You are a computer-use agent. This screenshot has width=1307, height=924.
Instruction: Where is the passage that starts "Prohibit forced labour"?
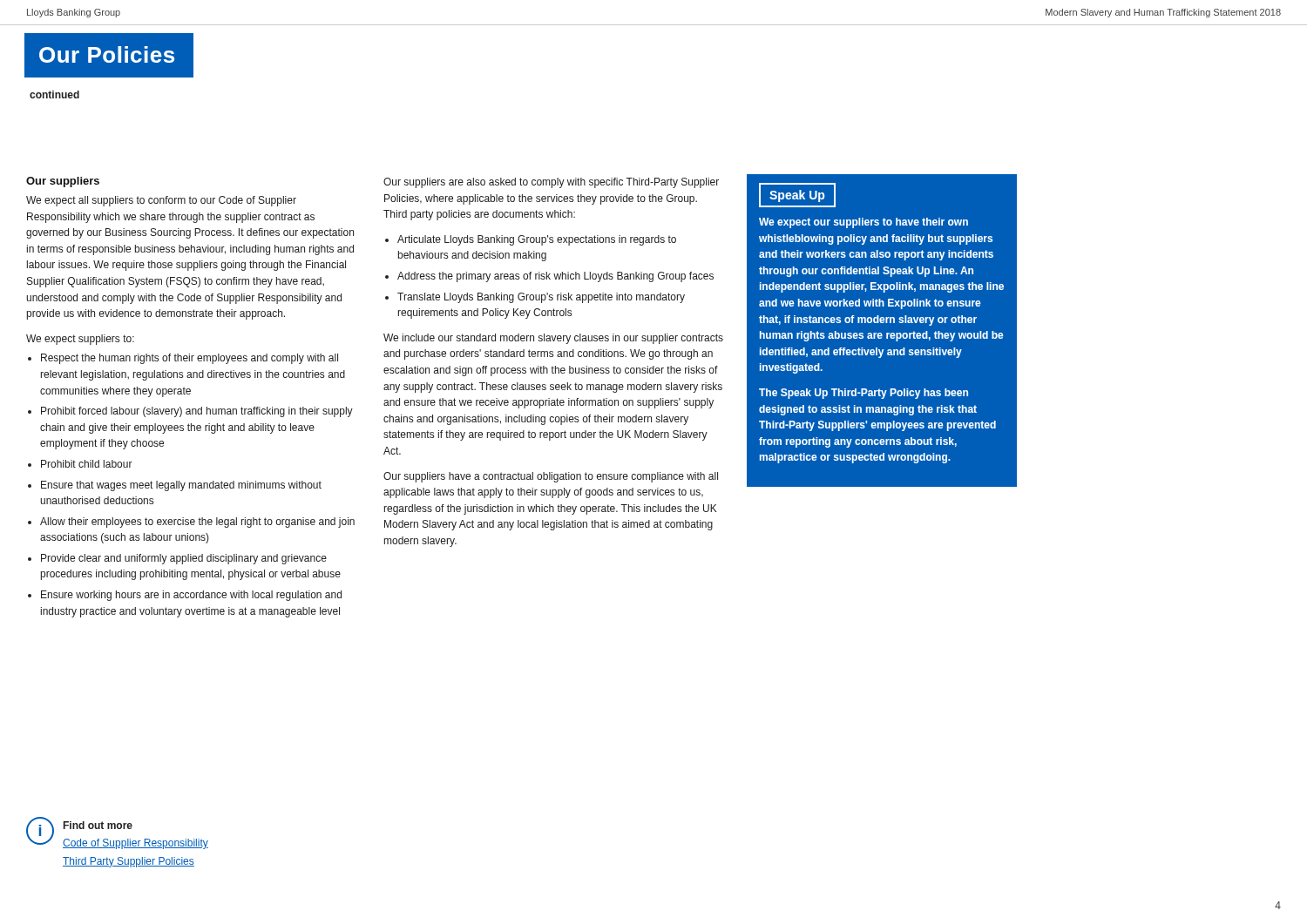point(196,427)
